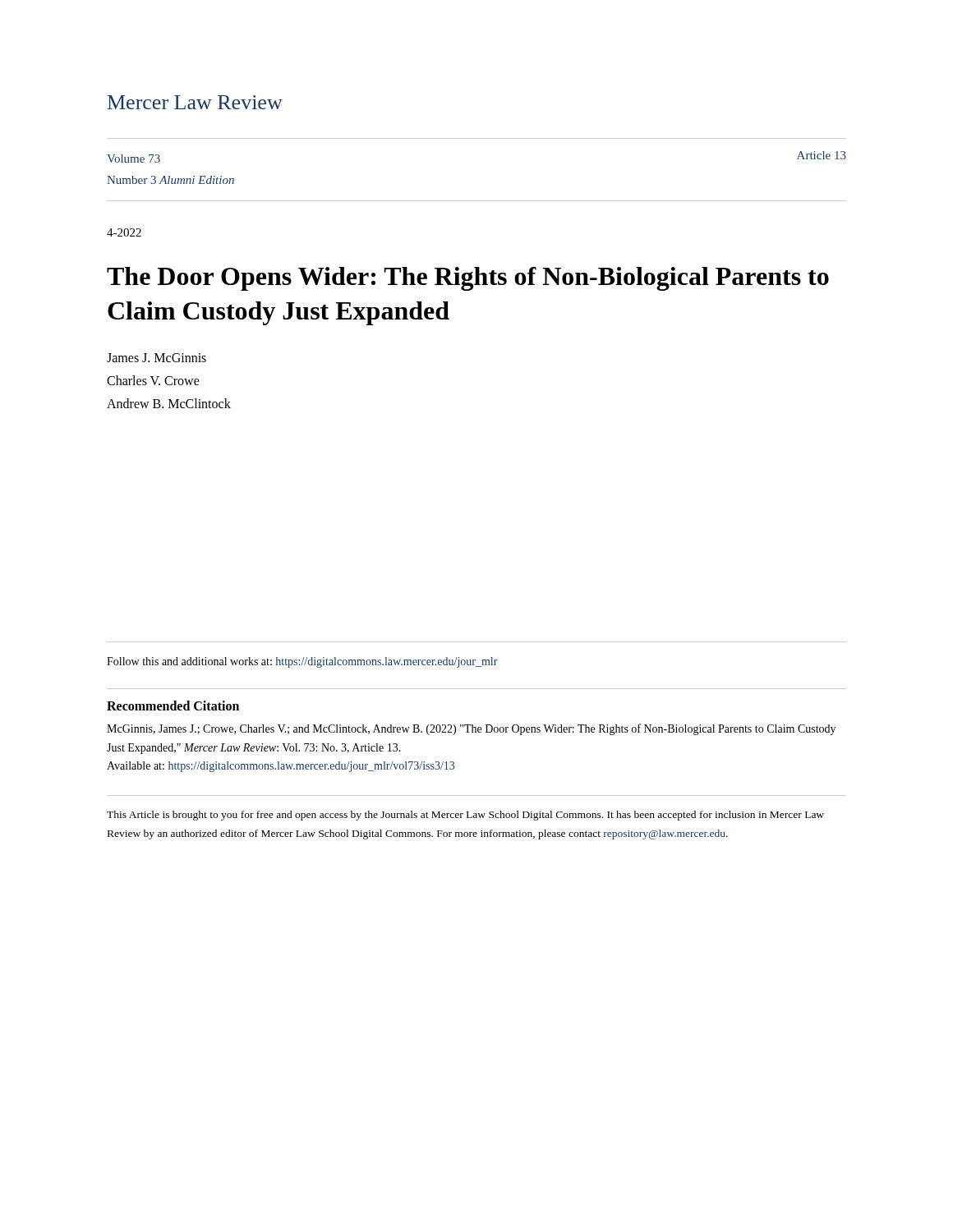This screenshot has width=953, height=1232.
Task: Locate the element starting "Volume 73 Number 3 Alumni Edition"
Action: coord(171,169)
